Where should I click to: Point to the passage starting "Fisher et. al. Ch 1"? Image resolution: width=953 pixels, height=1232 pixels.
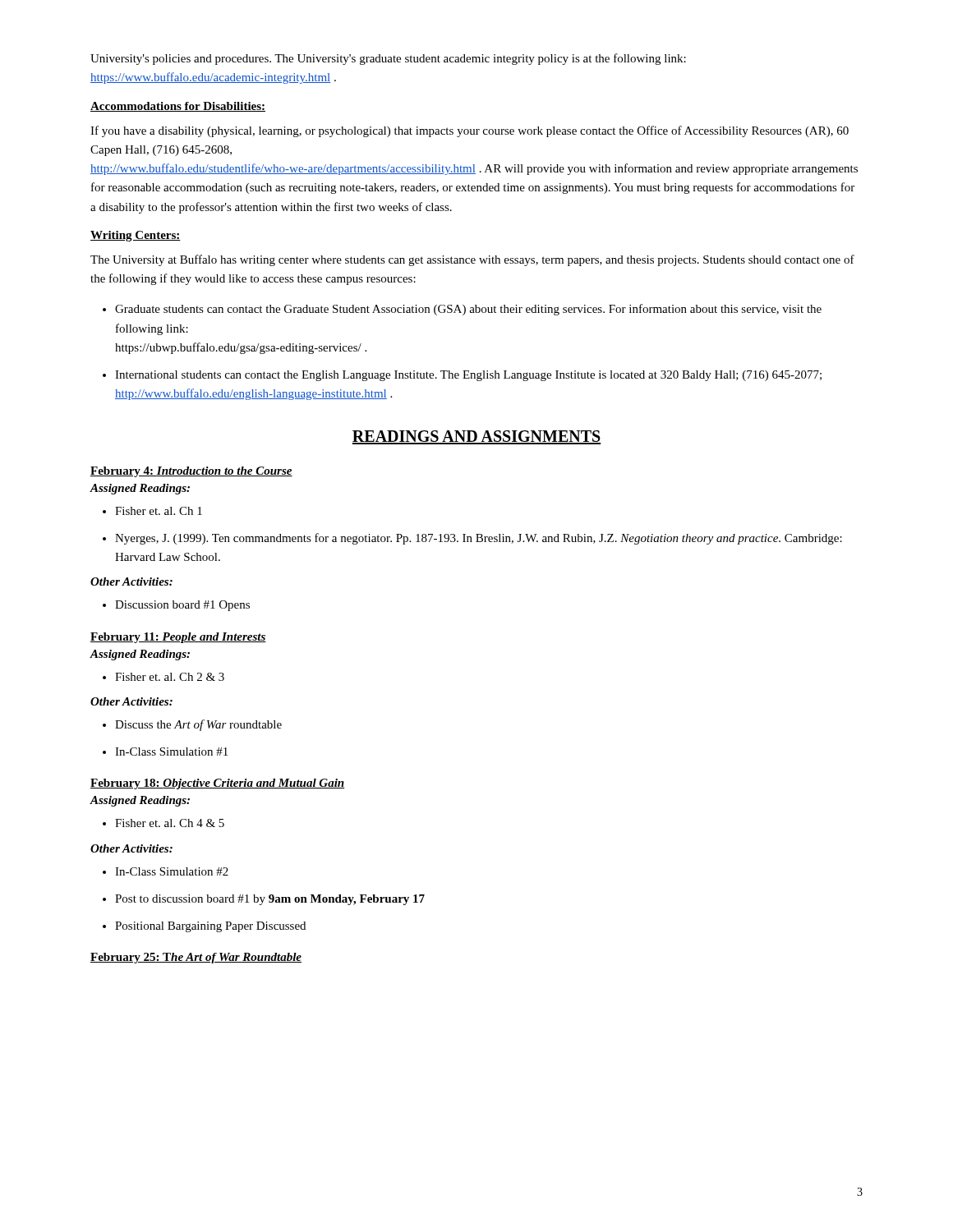[159, 511]
